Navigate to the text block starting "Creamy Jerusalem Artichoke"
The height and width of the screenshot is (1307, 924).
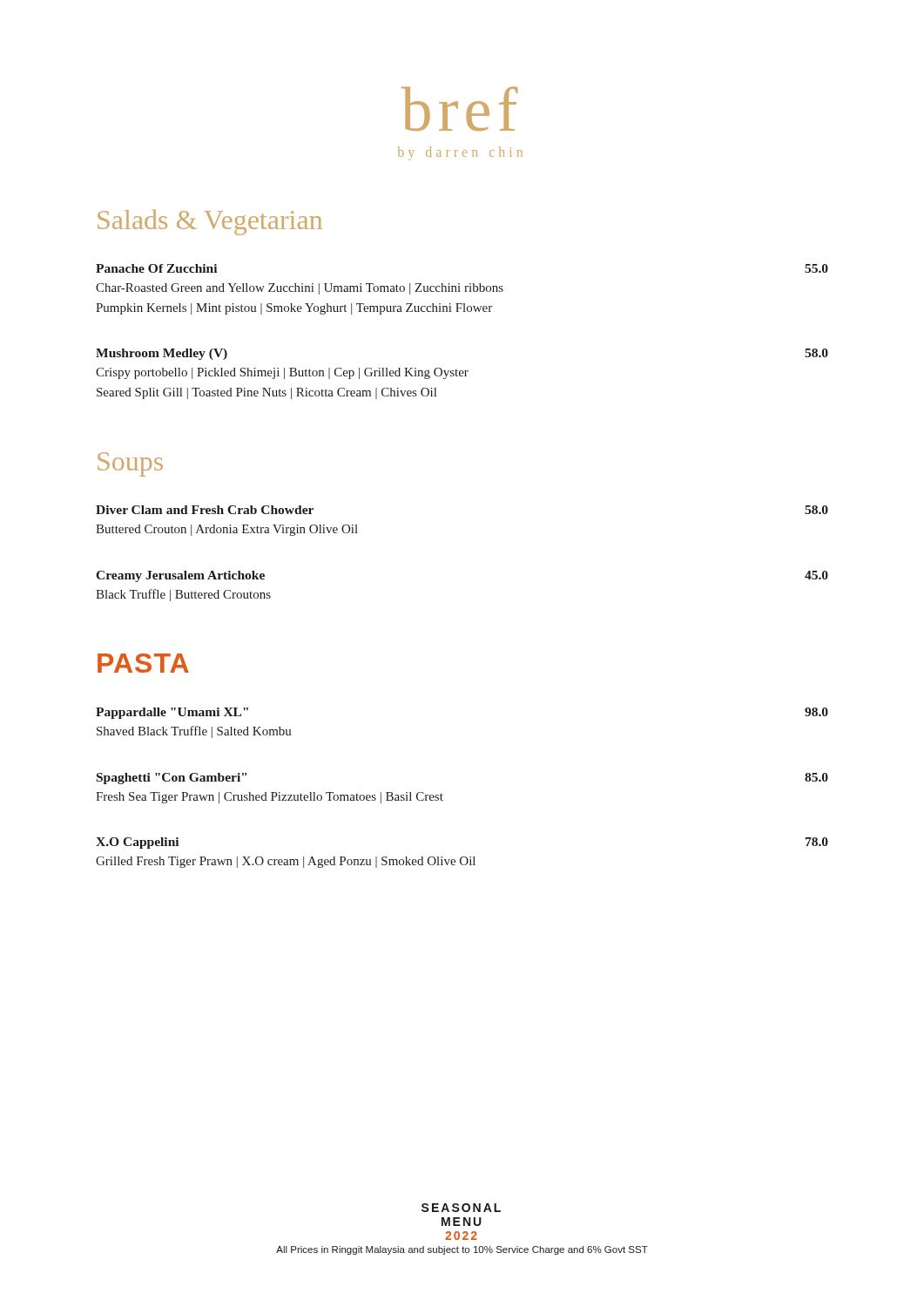[x=175, y=576]
